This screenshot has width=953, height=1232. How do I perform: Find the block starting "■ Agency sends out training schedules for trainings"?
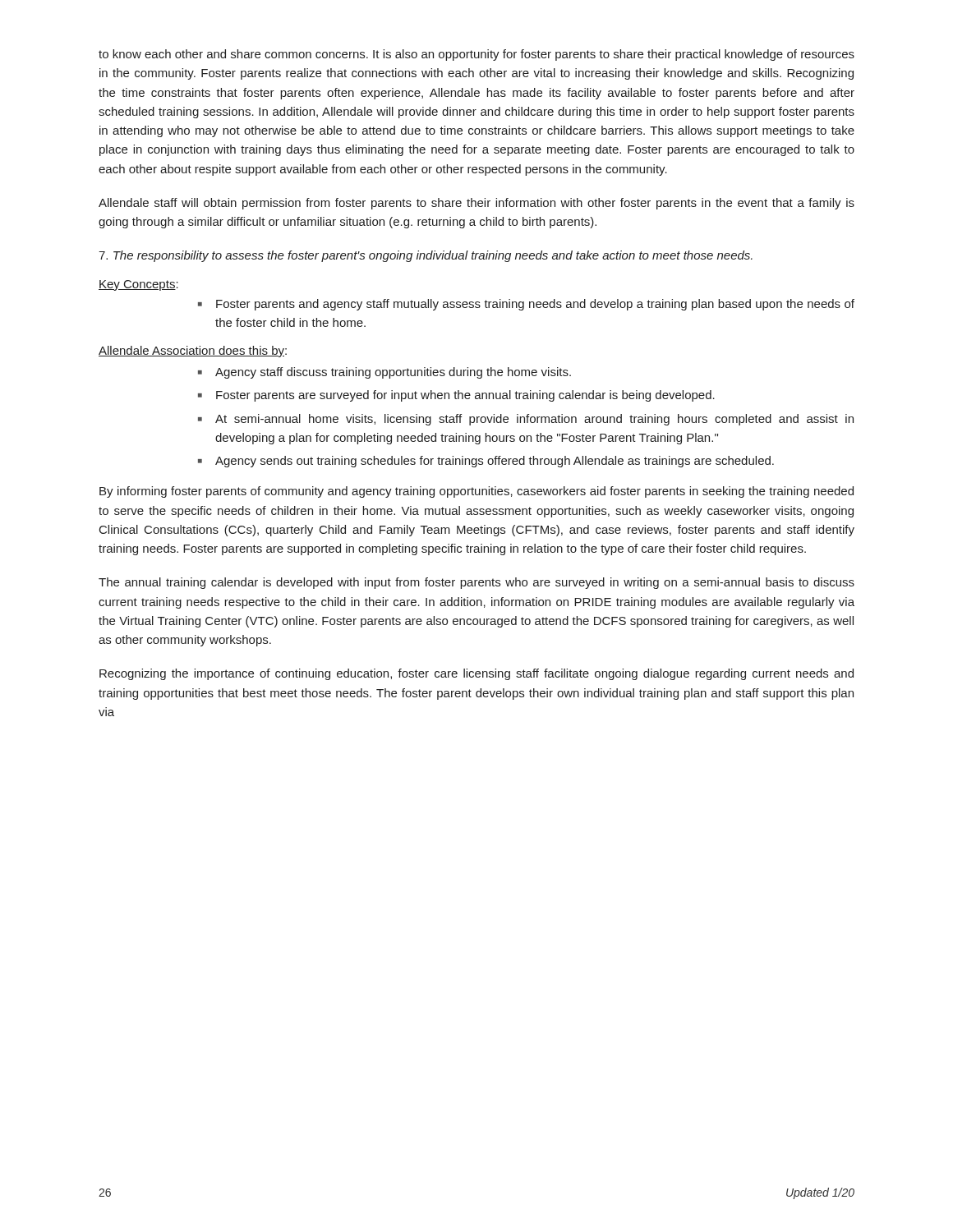[x=526, y=460]
